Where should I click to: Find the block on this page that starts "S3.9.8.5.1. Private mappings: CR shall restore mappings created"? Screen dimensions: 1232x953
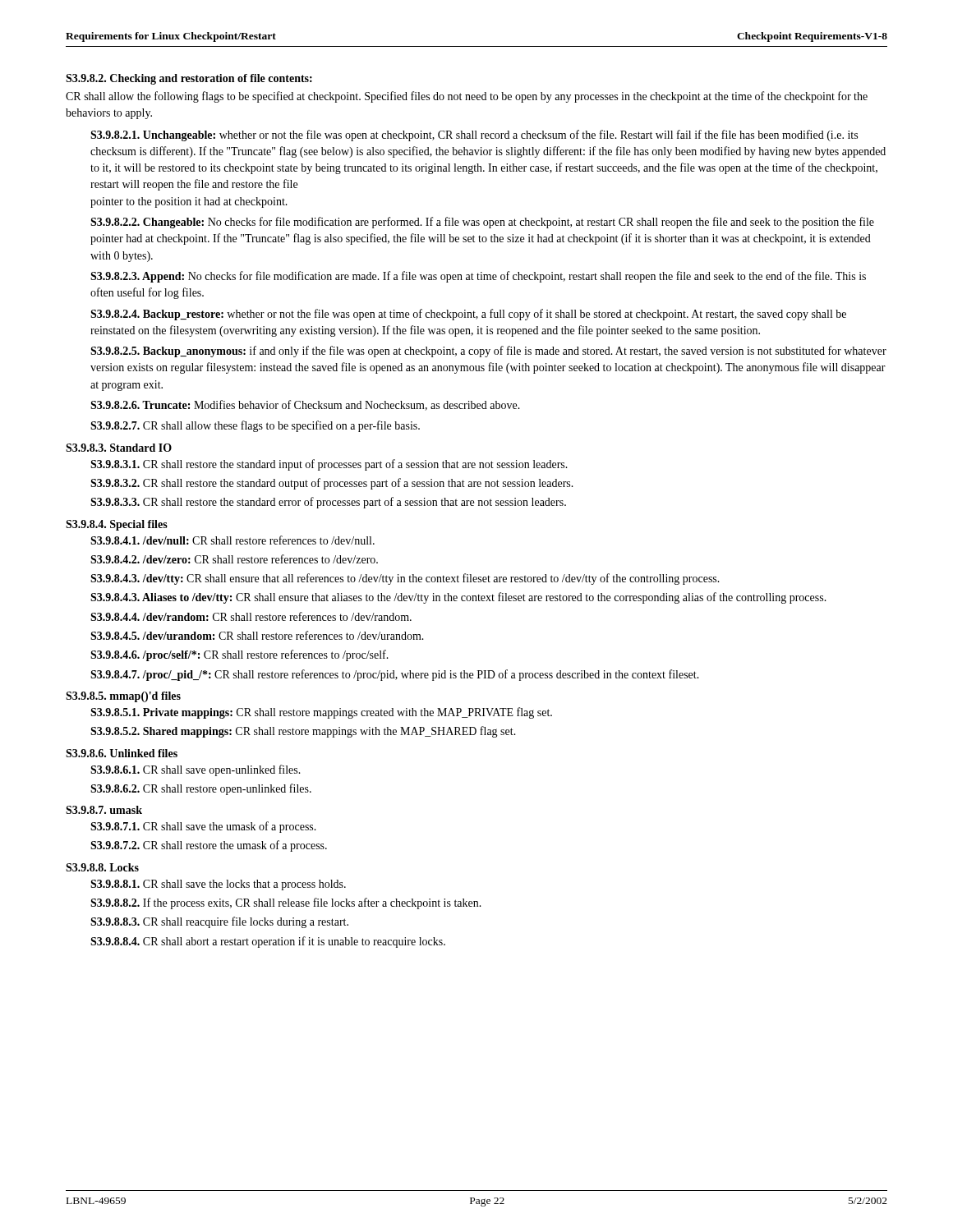322,712
